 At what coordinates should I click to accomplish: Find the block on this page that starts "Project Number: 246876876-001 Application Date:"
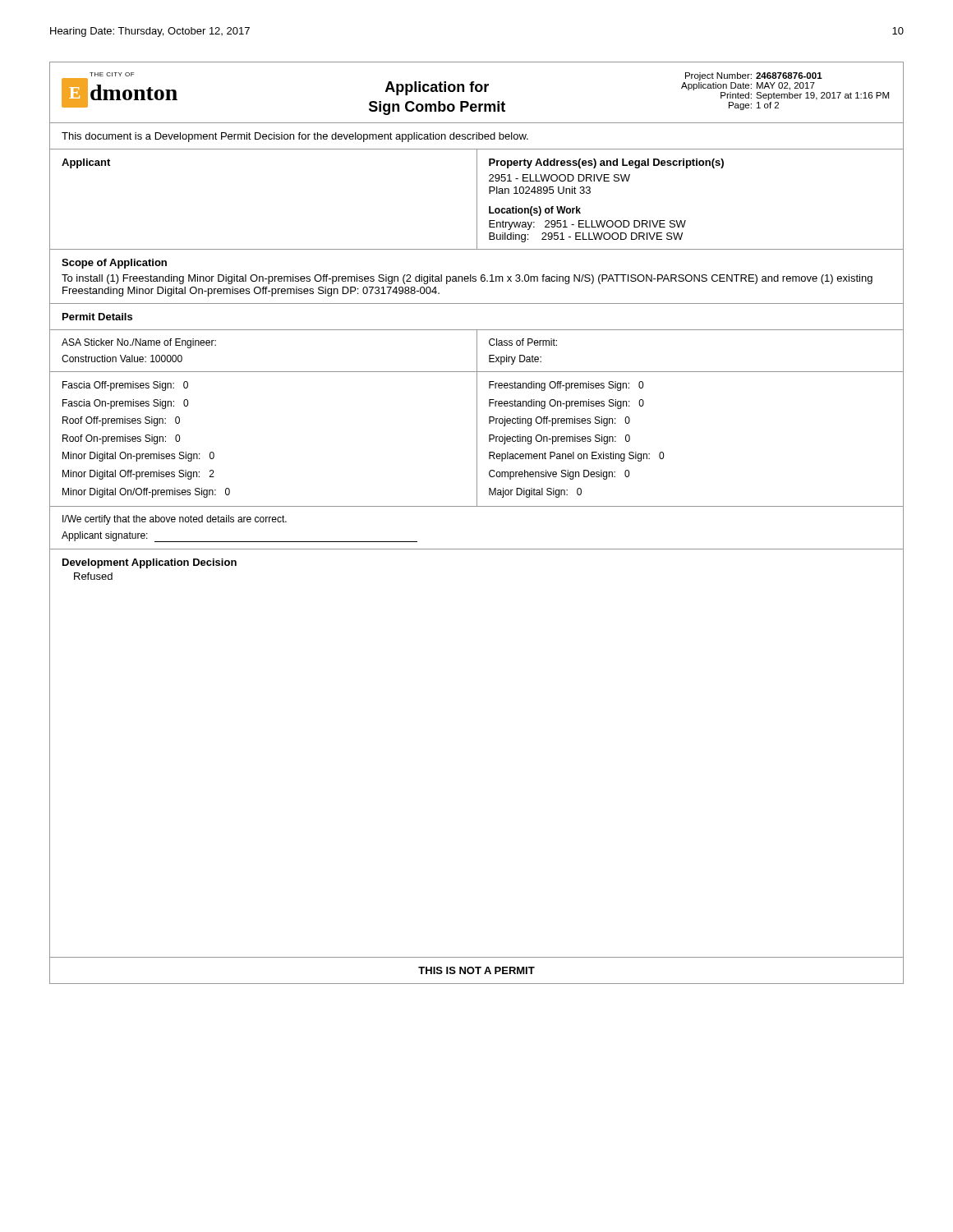[x=785, y=90]
